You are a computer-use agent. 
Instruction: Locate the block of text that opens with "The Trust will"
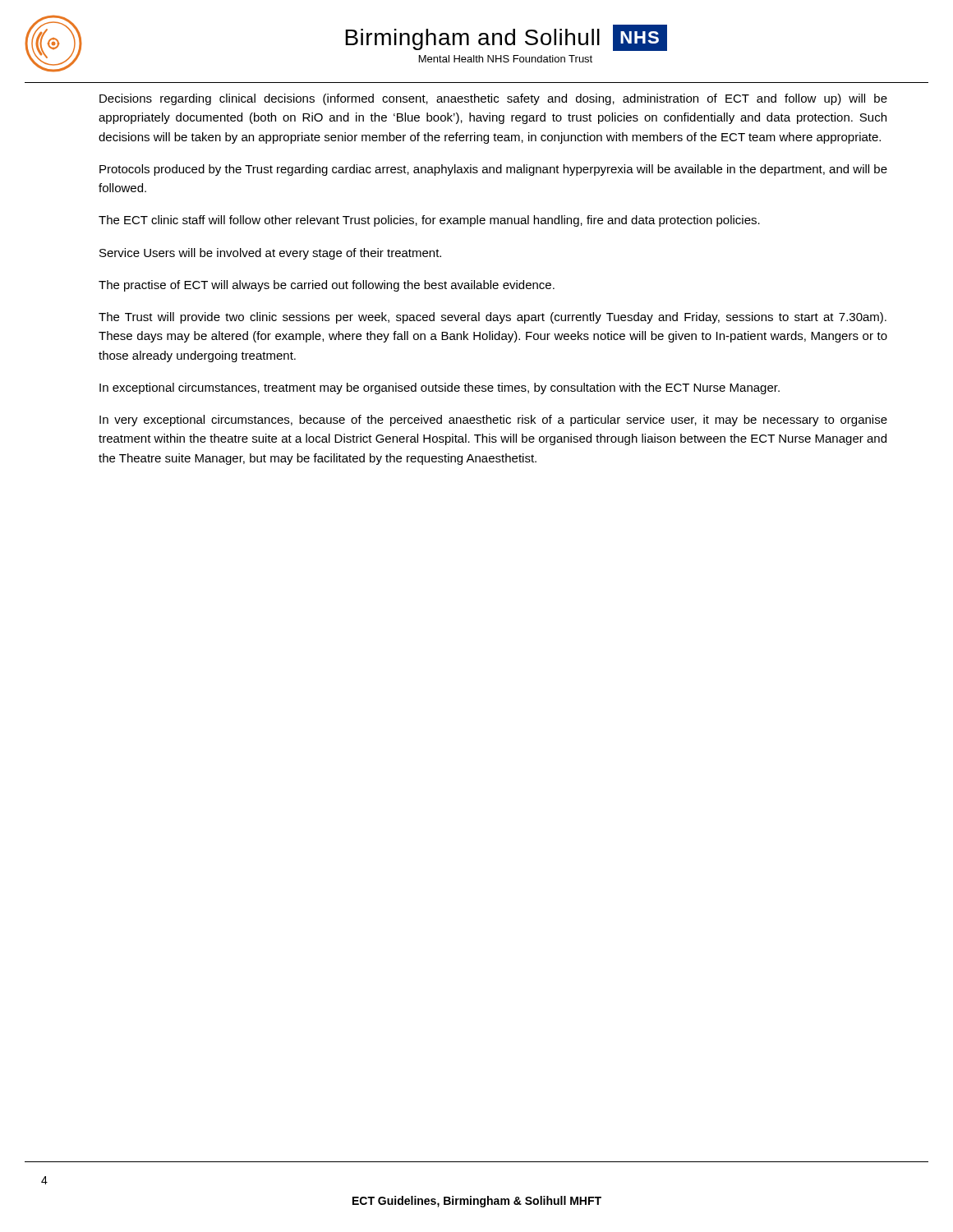pyautogui.click(x=493, y=336)
